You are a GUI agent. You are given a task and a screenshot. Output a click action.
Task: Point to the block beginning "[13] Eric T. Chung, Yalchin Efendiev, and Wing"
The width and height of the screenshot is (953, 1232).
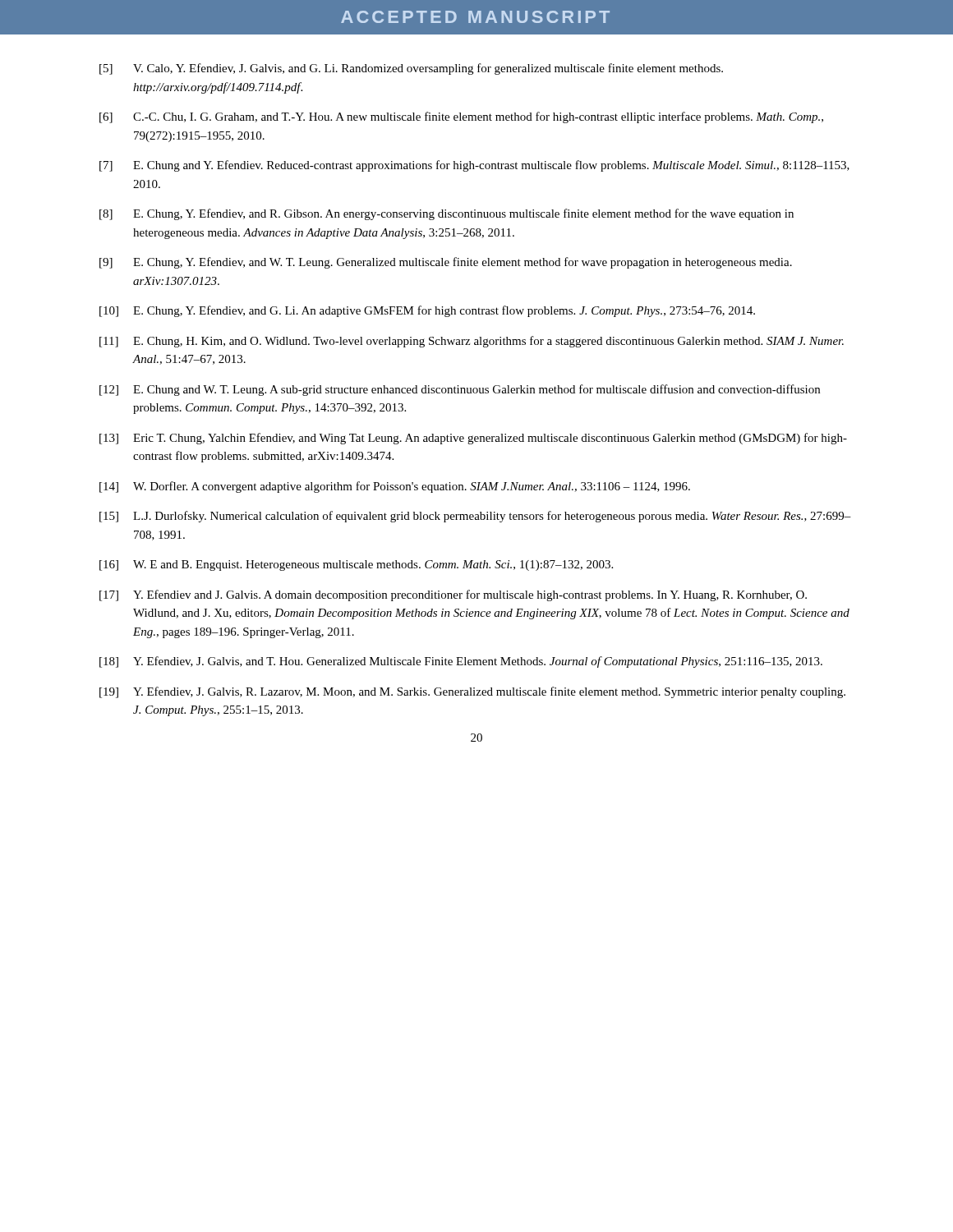point(476,447)
